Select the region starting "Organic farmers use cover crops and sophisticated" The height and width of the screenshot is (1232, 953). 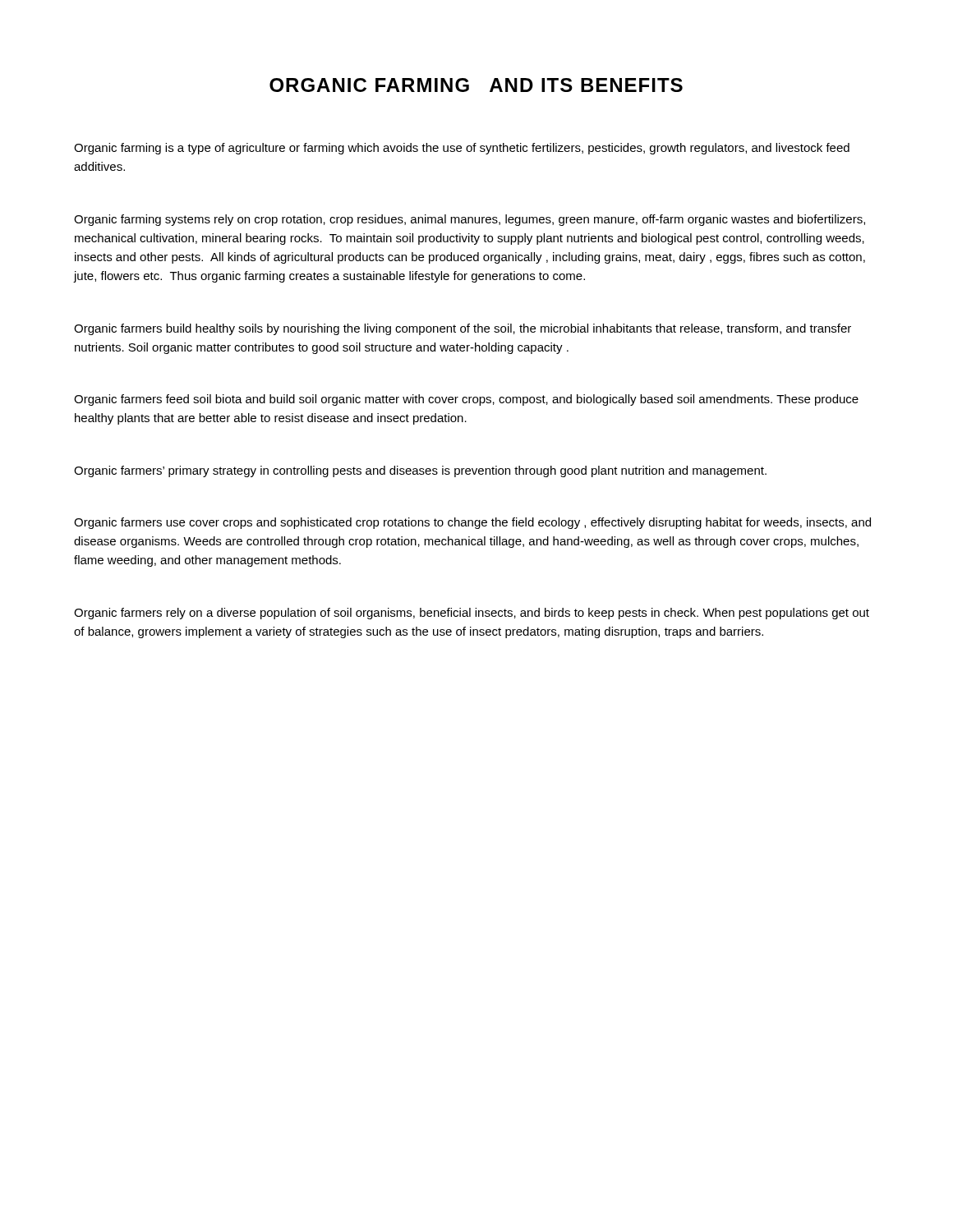click(473, 541)
